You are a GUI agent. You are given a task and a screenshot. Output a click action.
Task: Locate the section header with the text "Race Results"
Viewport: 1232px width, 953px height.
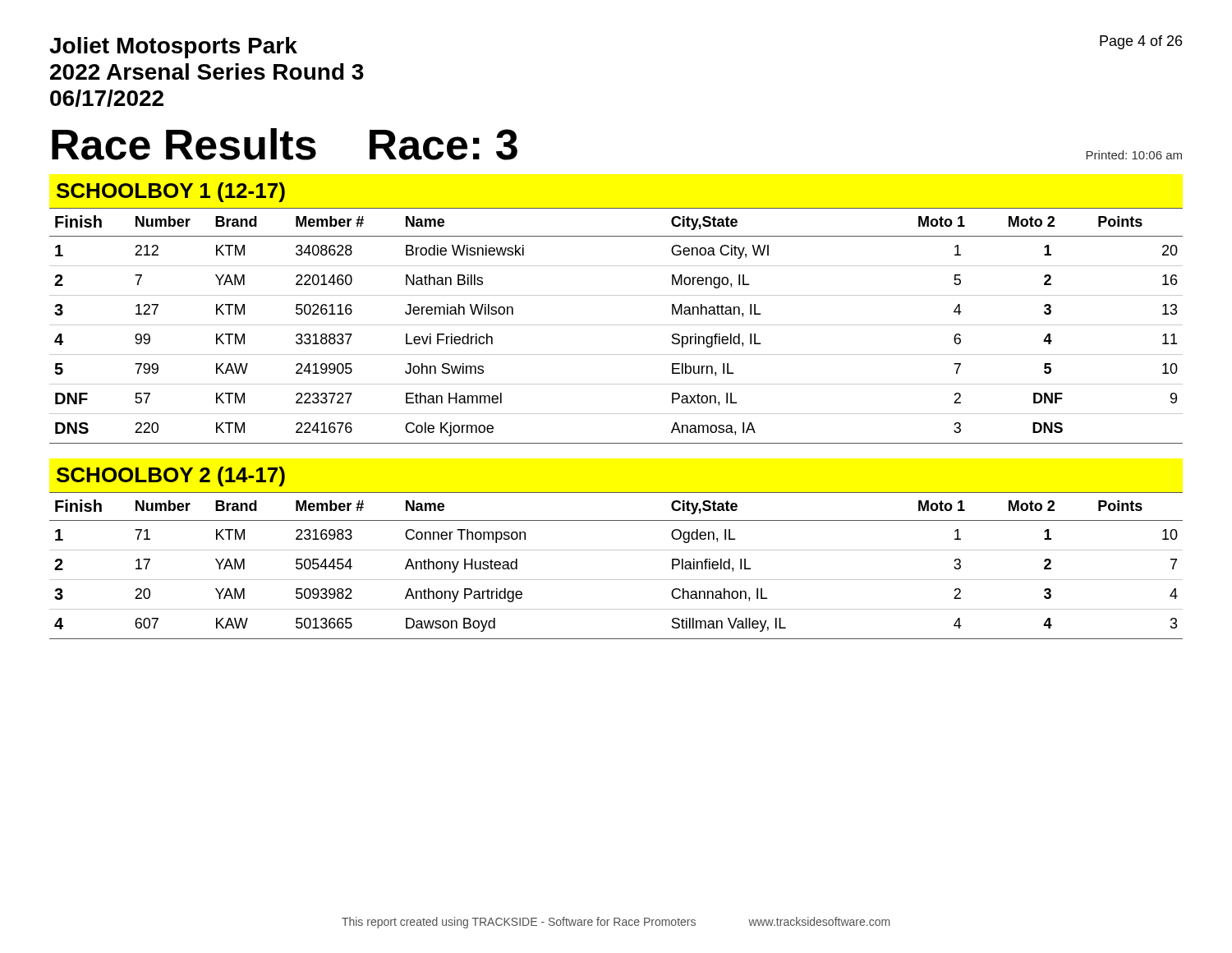click(183, 145)
